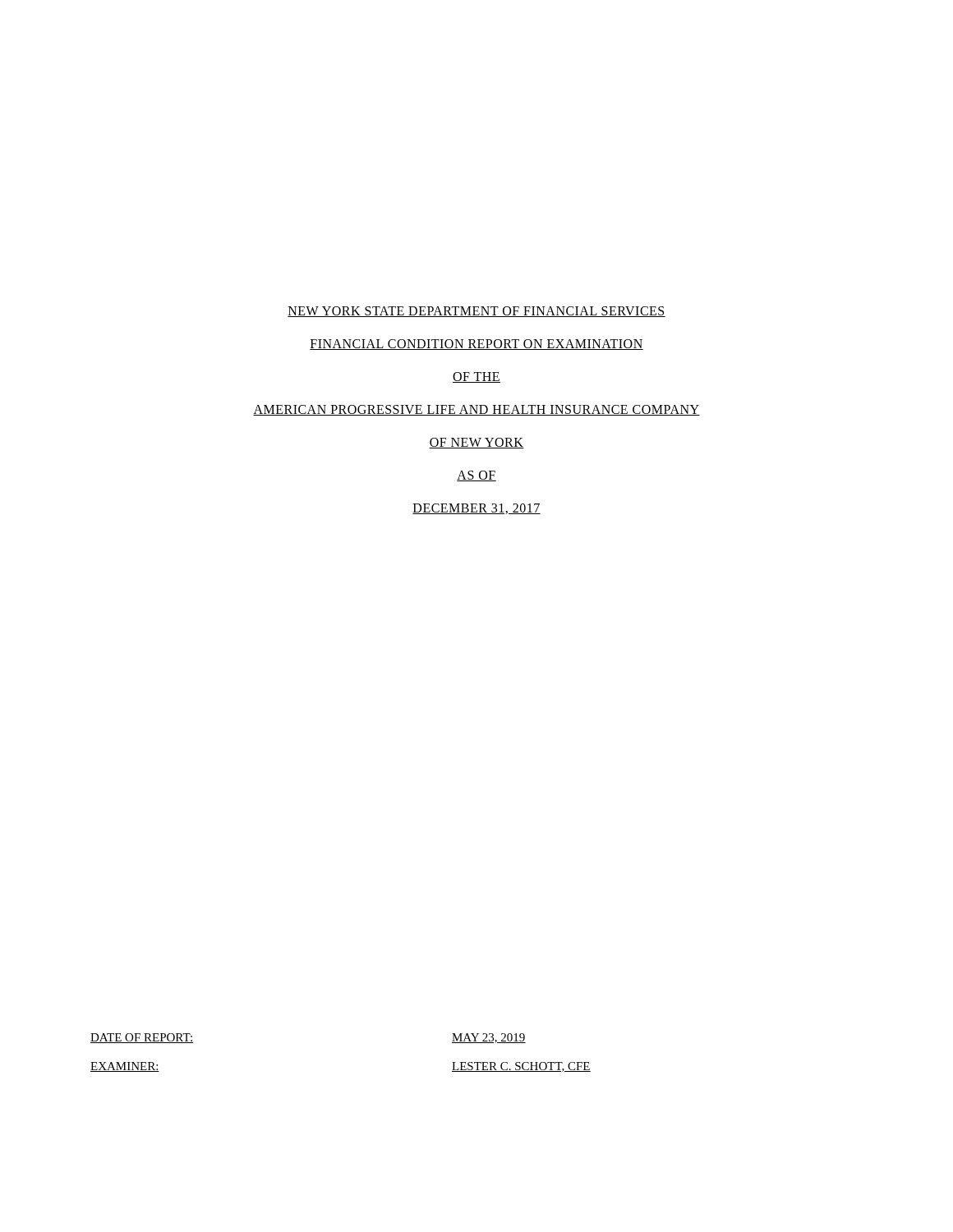Navigate to the element starting "LESTER C. SCHOTT,"
The image size is (953, 1232).
click(521, 1066)
